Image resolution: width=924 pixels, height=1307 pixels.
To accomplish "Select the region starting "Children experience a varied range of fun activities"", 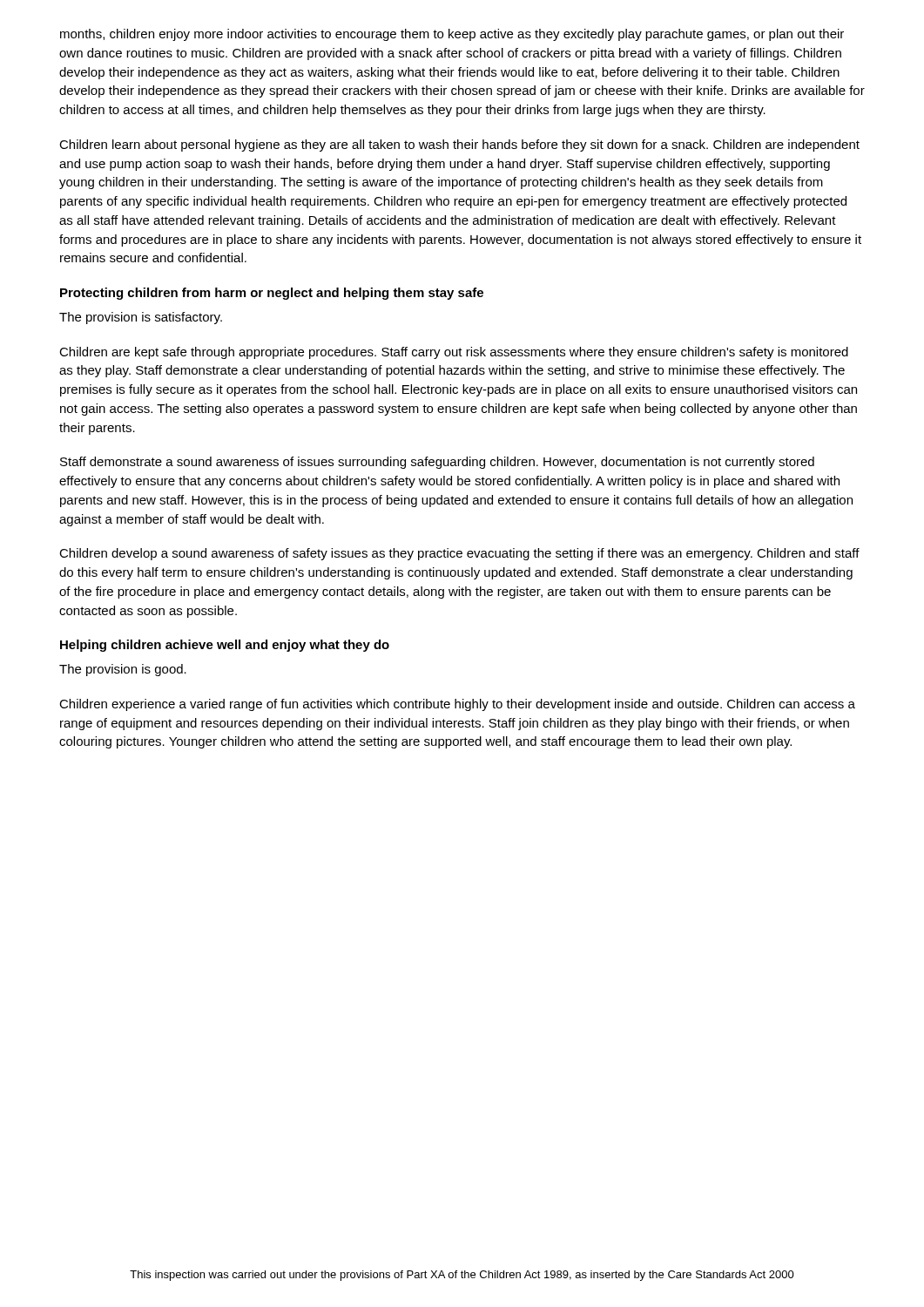I will (x=457, y=722).
